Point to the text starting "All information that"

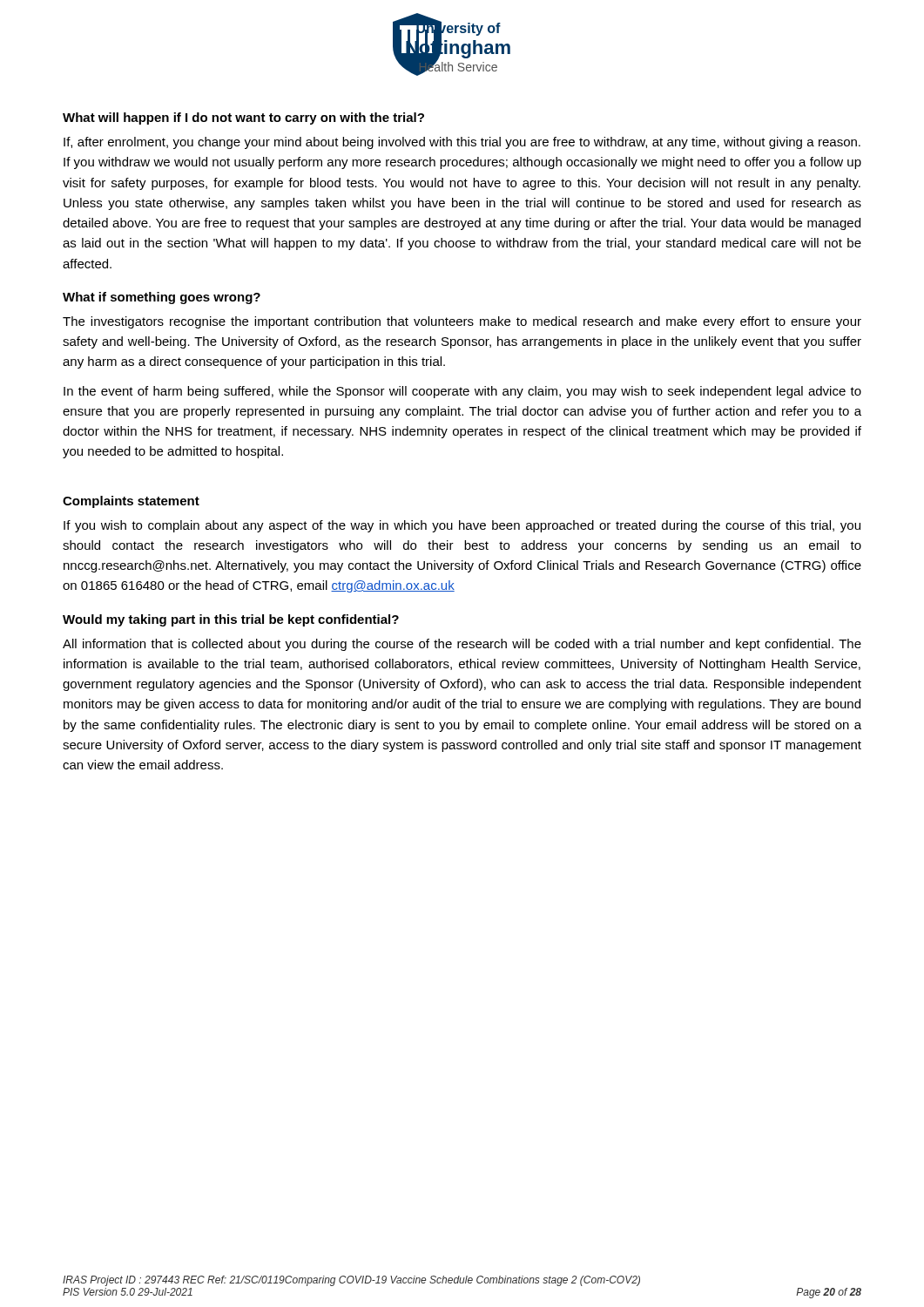462,704
